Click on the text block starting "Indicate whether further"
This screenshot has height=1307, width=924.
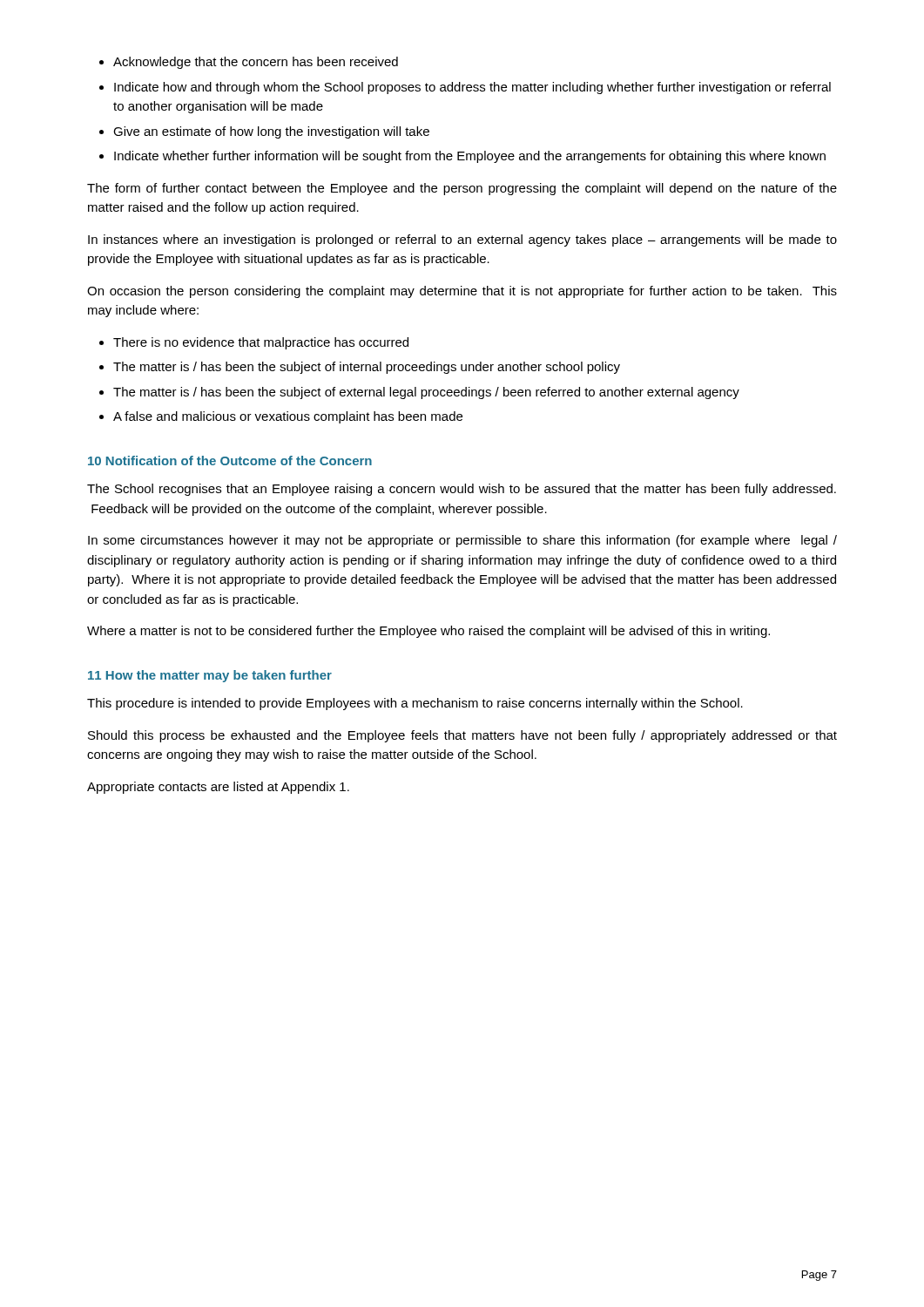[475, 156]
